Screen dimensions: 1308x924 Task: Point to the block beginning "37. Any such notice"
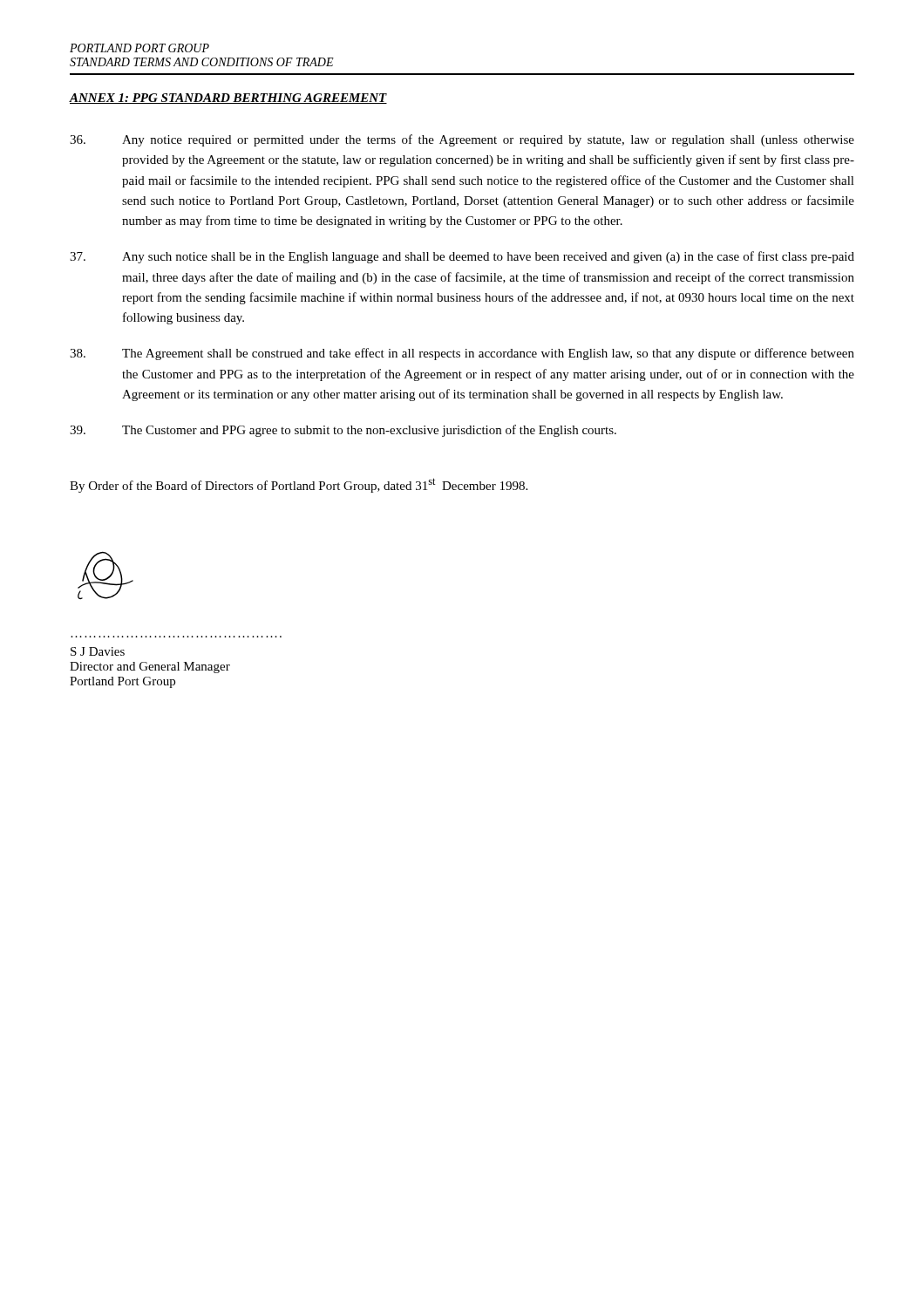tap(462, 287)
